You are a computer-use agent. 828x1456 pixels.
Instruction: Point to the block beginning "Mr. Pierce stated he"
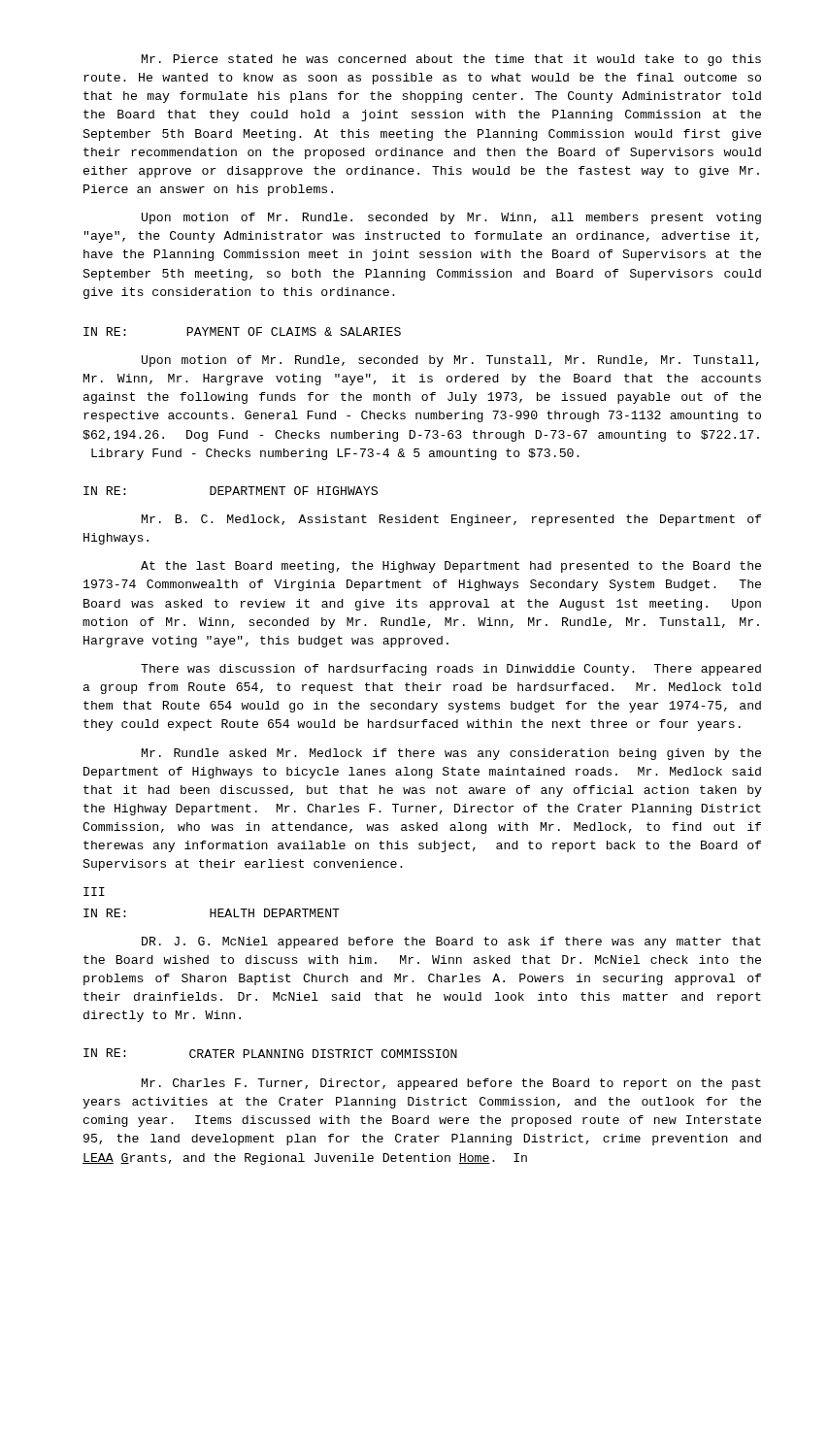pyautogui.click(x=422, y=125)
